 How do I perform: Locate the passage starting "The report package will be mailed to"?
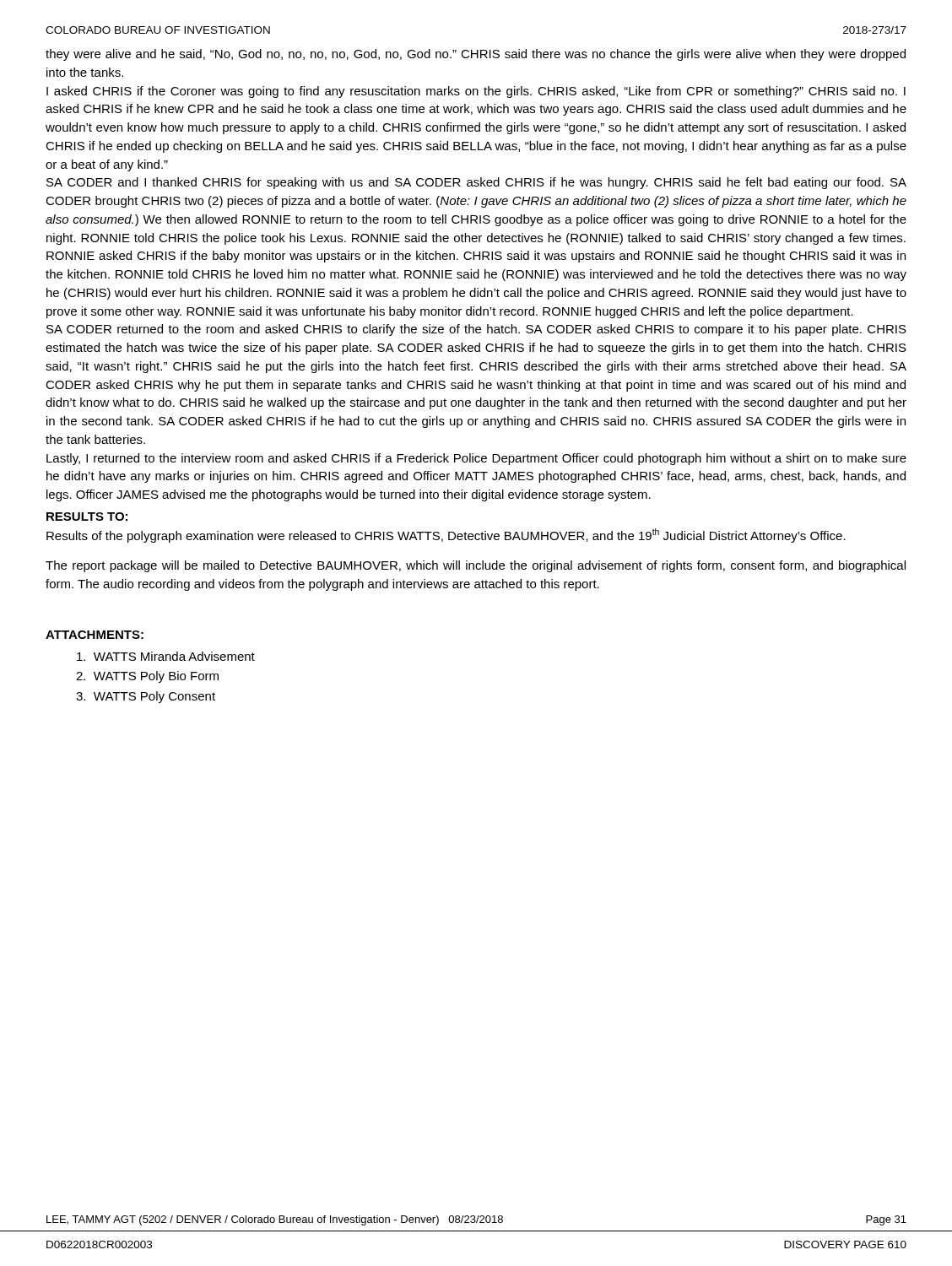point(476,574)
